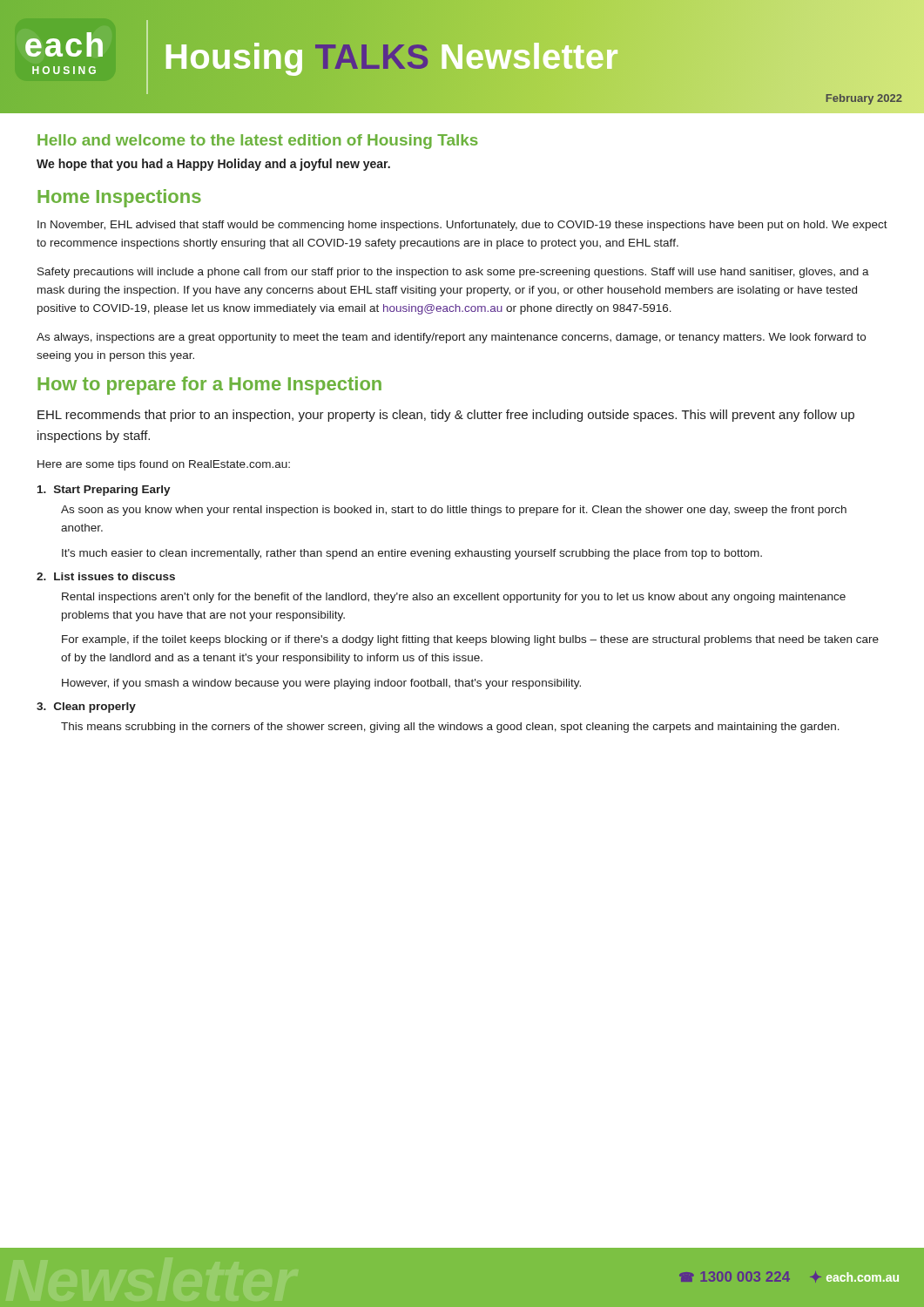Click on the region starting "As always, inspections are a"

(451, 346)
